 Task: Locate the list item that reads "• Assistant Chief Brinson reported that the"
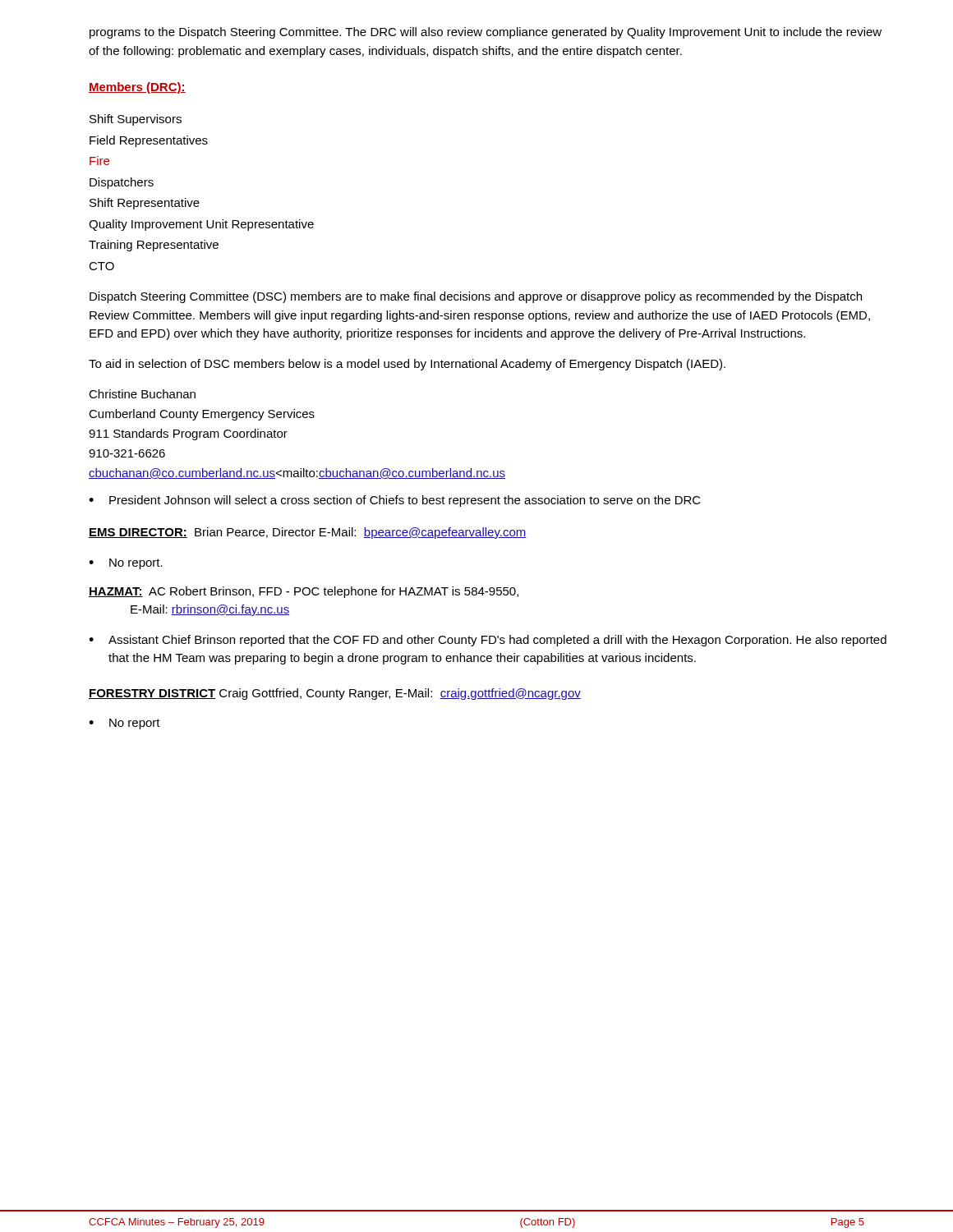coord(488,649)
